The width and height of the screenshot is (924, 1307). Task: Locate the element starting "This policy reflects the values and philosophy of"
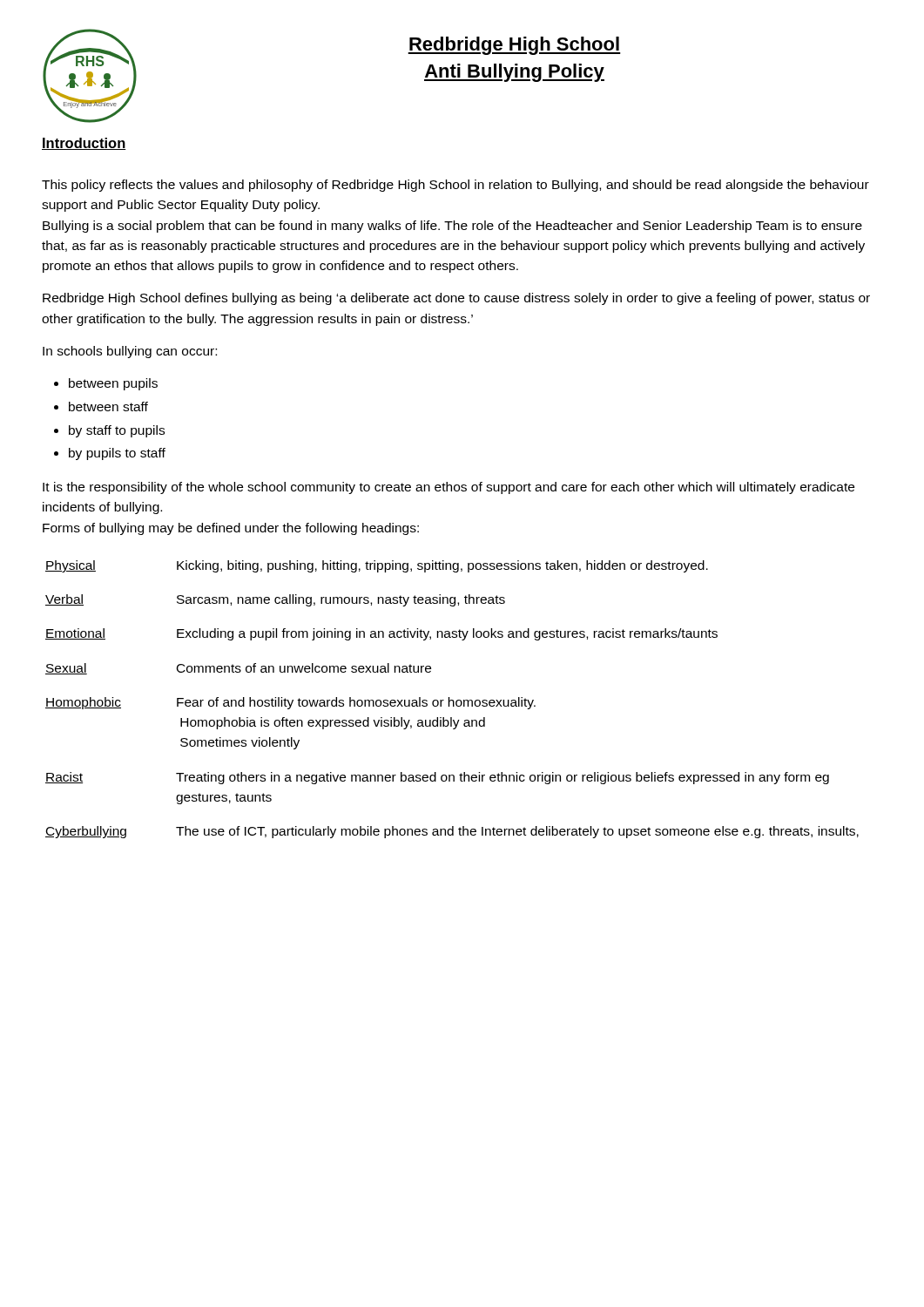462,225
